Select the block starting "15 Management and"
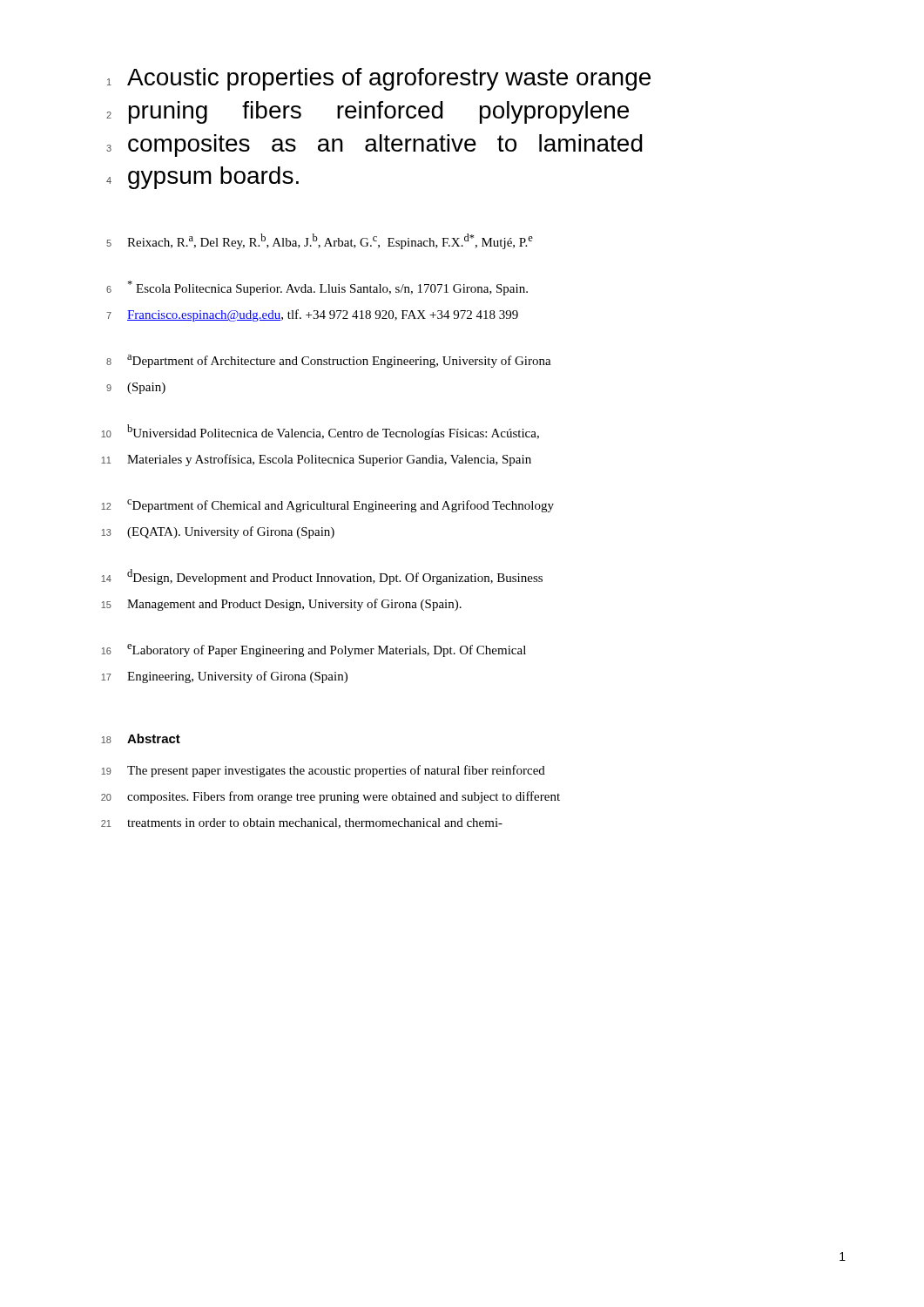 click(462, 604)
